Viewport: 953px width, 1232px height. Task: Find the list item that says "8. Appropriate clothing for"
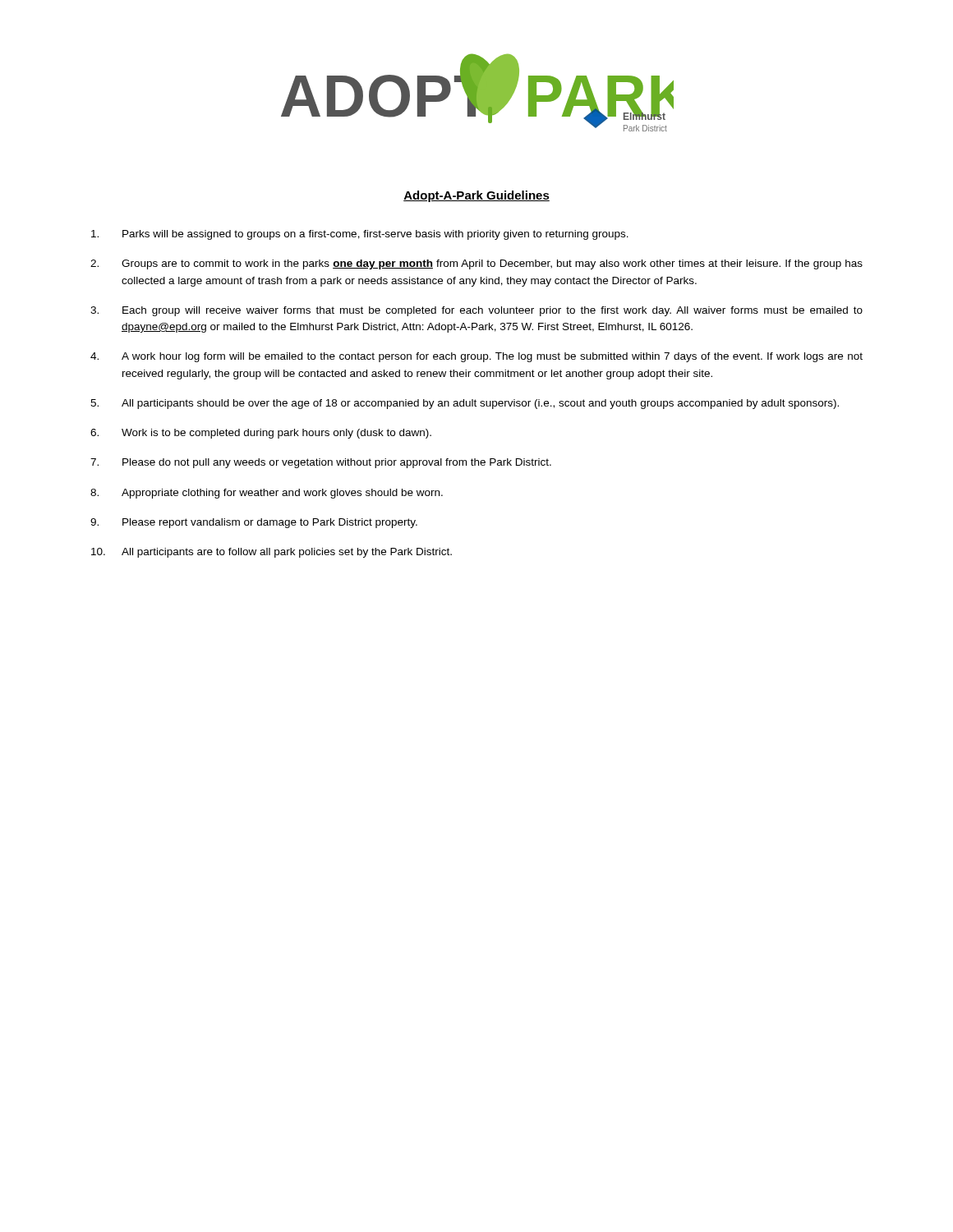pyautogui.click(x=267, y=494)
